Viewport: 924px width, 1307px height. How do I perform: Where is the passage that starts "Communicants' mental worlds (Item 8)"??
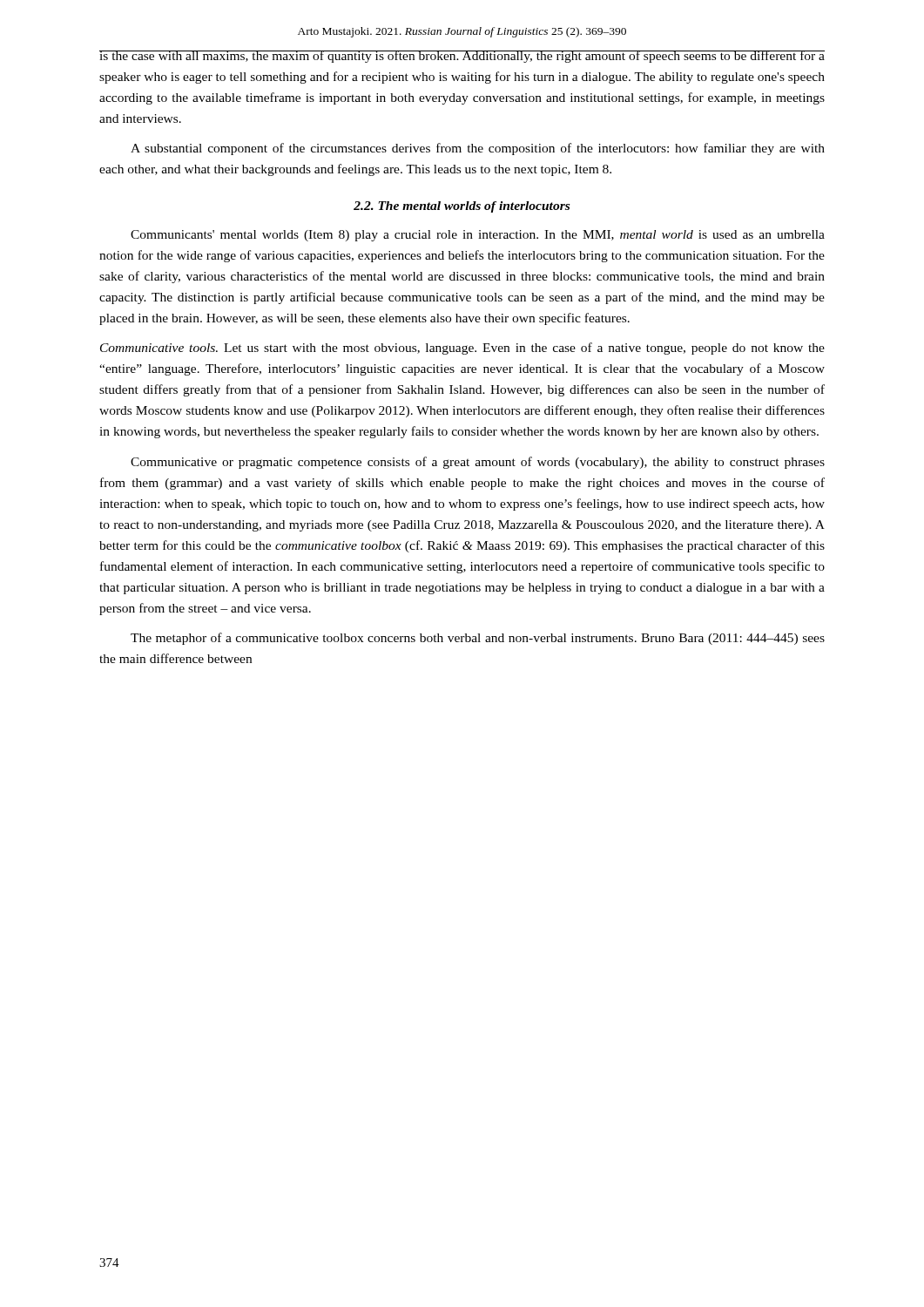tap(462, 277)
